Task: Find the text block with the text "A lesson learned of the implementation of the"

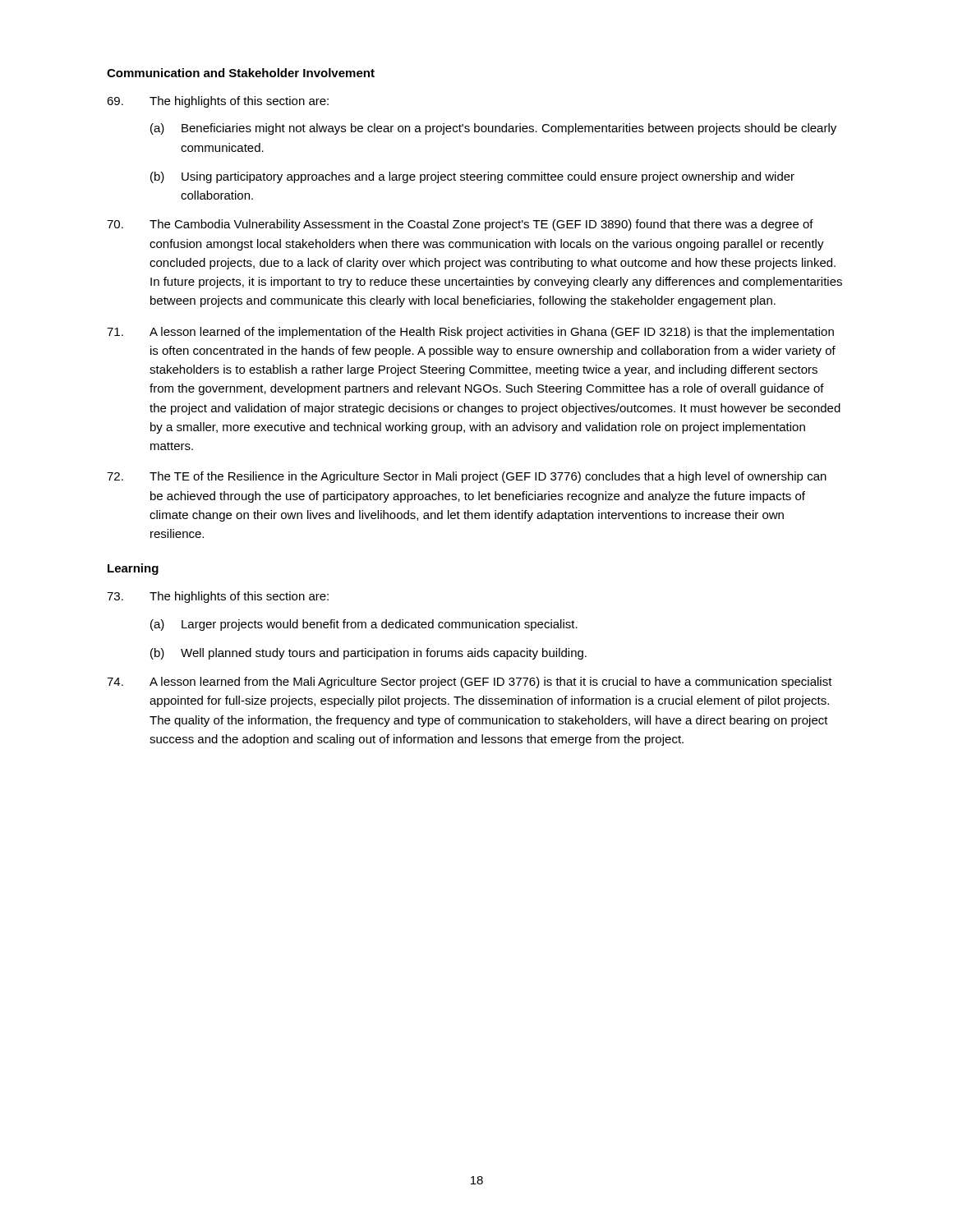Action: coord(475,388)
